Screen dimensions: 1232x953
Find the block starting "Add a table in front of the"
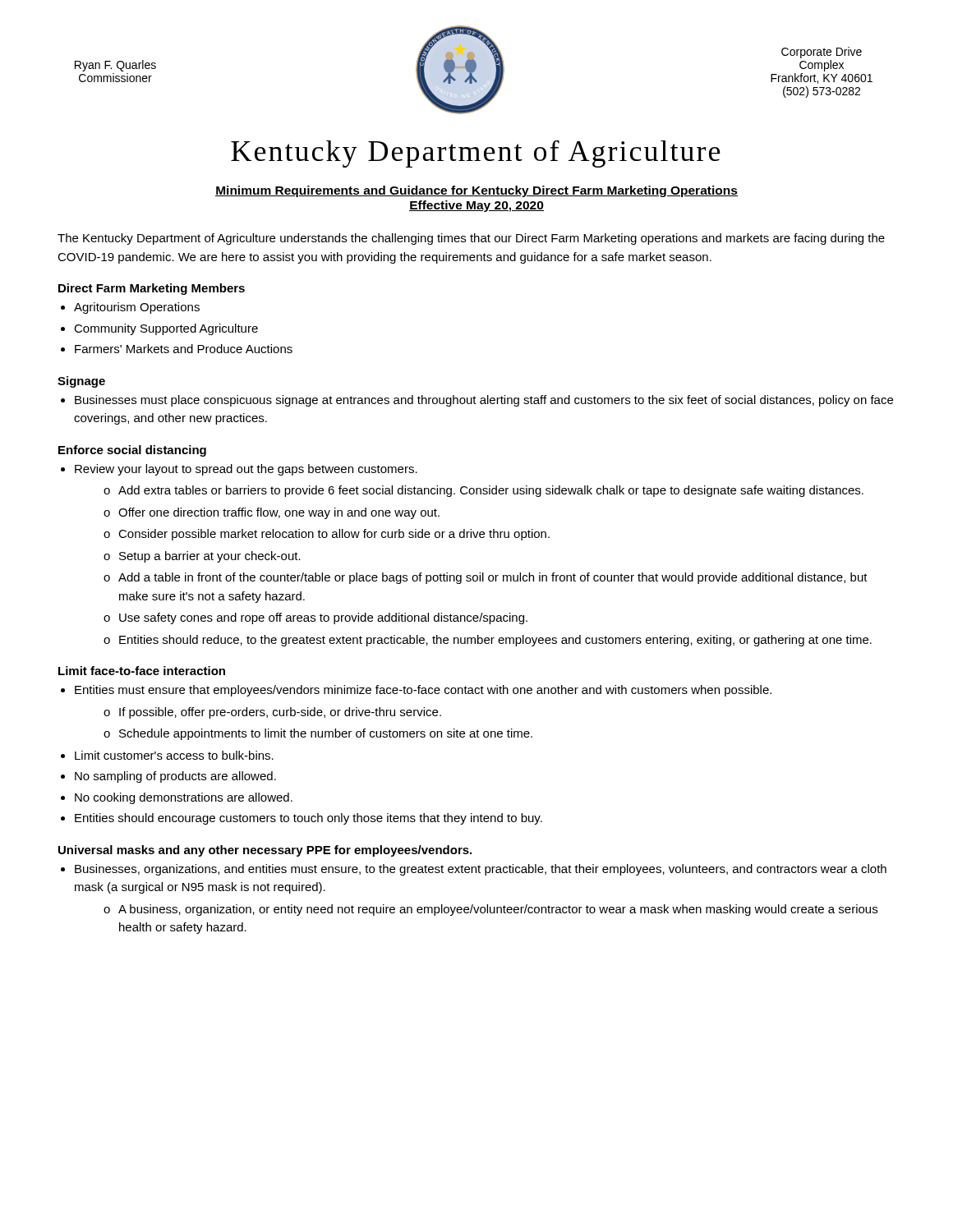pos(493,586)
